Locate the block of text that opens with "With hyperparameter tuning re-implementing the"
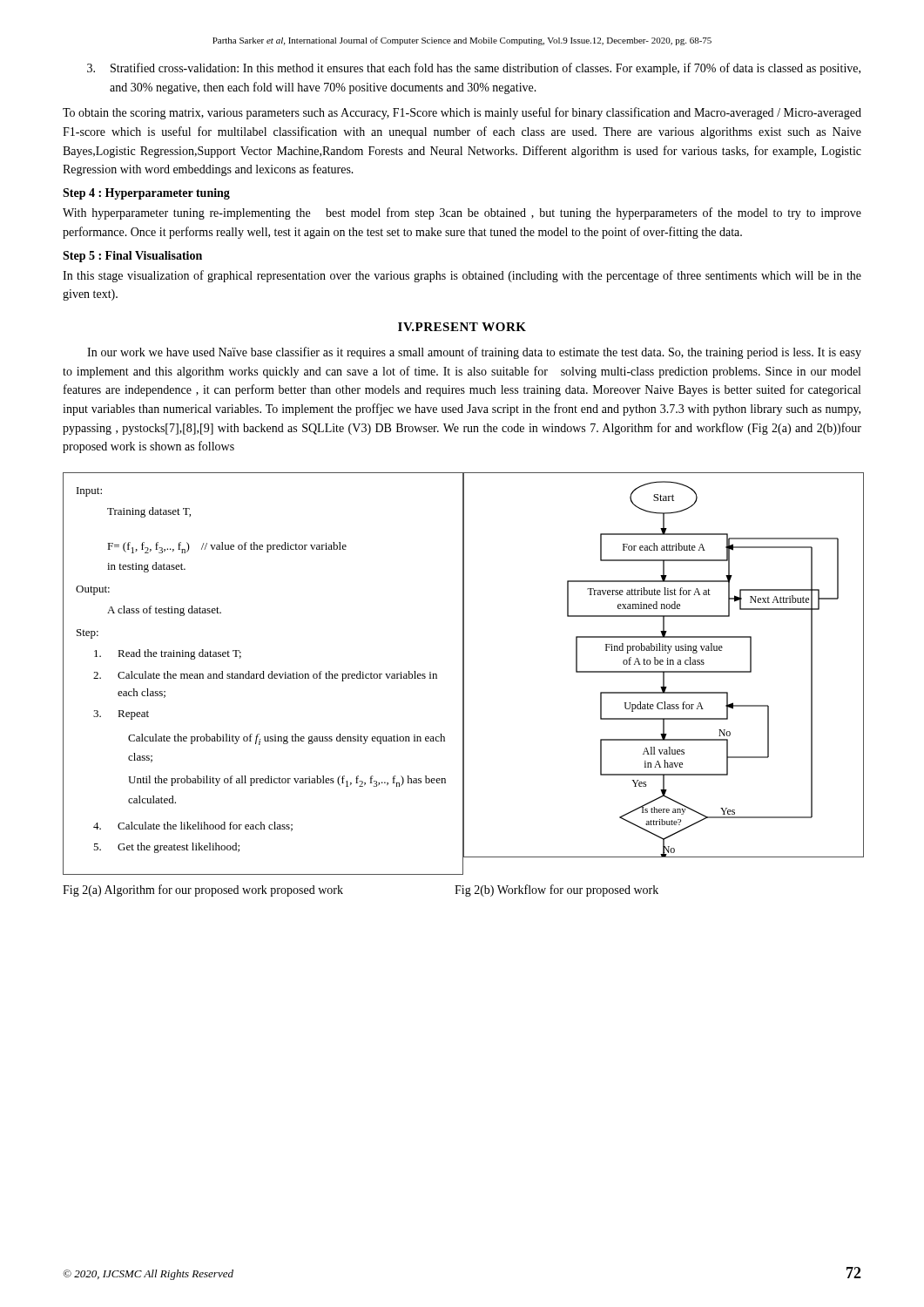Viewport: 924px width, 1307px height. [462, 223]
